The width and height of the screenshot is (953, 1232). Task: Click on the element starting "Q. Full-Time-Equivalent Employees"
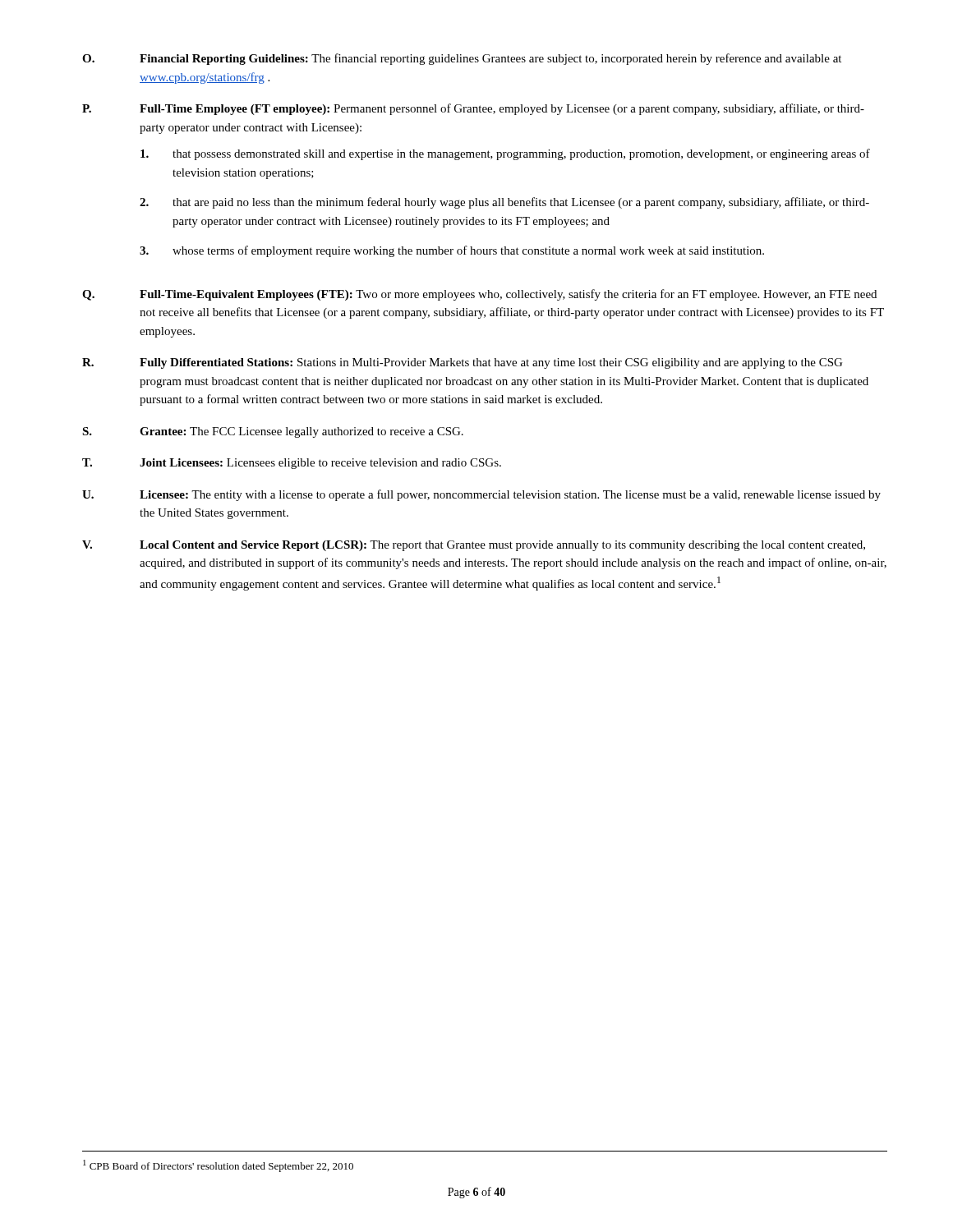pos(485,312)
